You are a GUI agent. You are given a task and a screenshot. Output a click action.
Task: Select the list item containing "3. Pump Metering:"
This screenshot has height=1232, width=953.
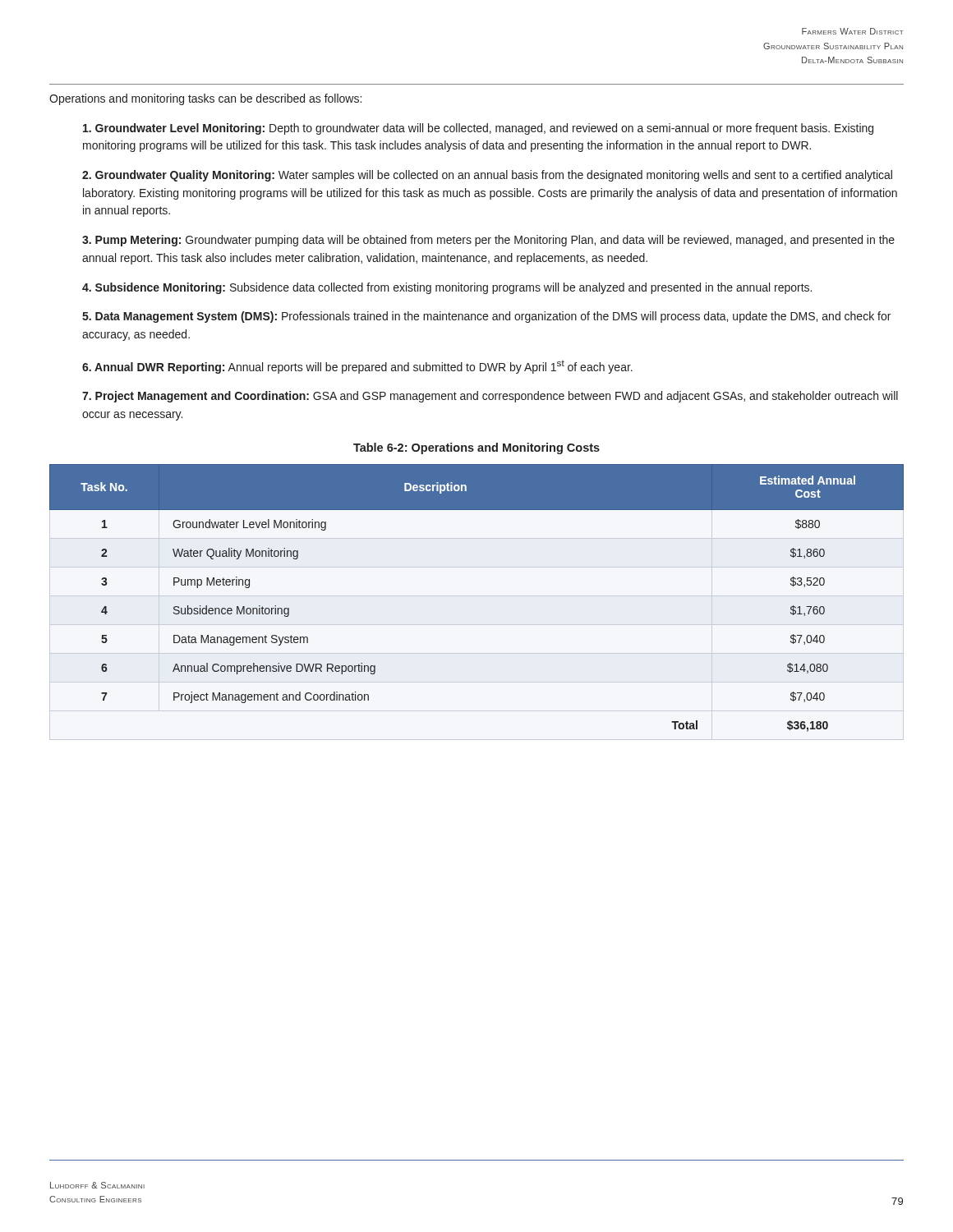[x=493, y=250]
